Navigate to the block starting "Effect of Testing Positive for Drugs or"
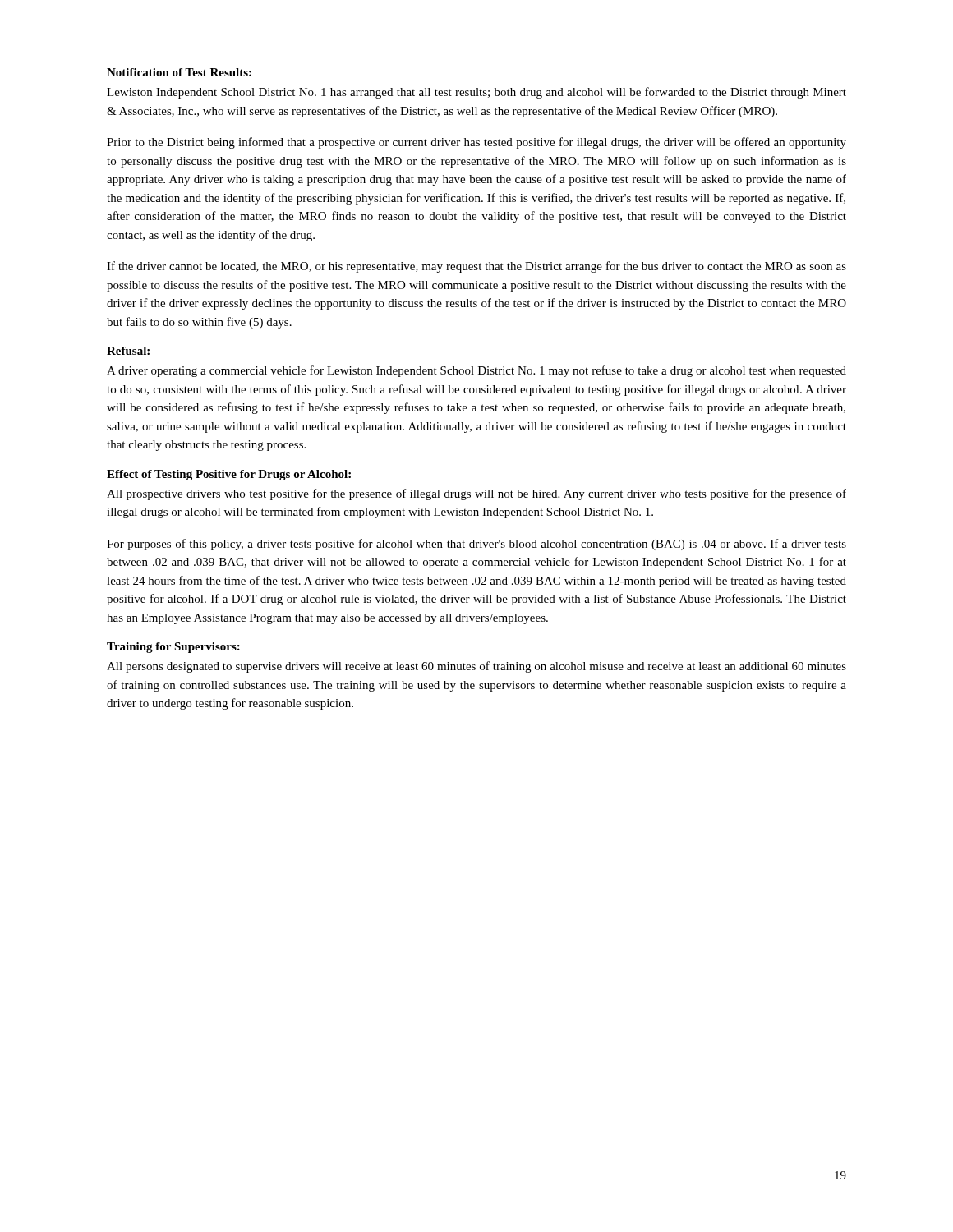This screenshot has height=1232, width=953. (x=229, y=474)
